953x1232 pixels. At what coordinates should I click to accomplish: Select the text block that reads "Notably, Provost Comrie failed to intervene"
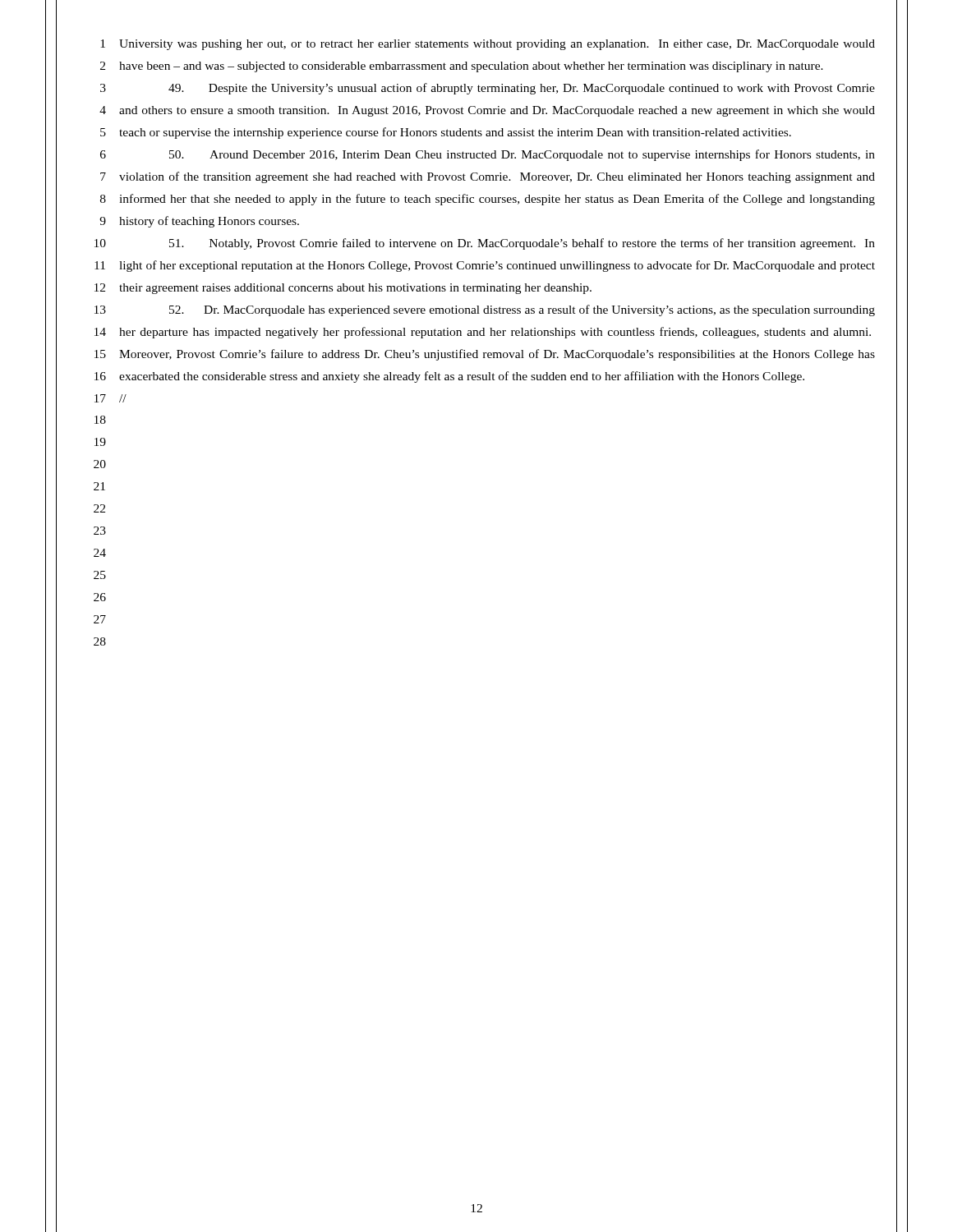point(497,265)
